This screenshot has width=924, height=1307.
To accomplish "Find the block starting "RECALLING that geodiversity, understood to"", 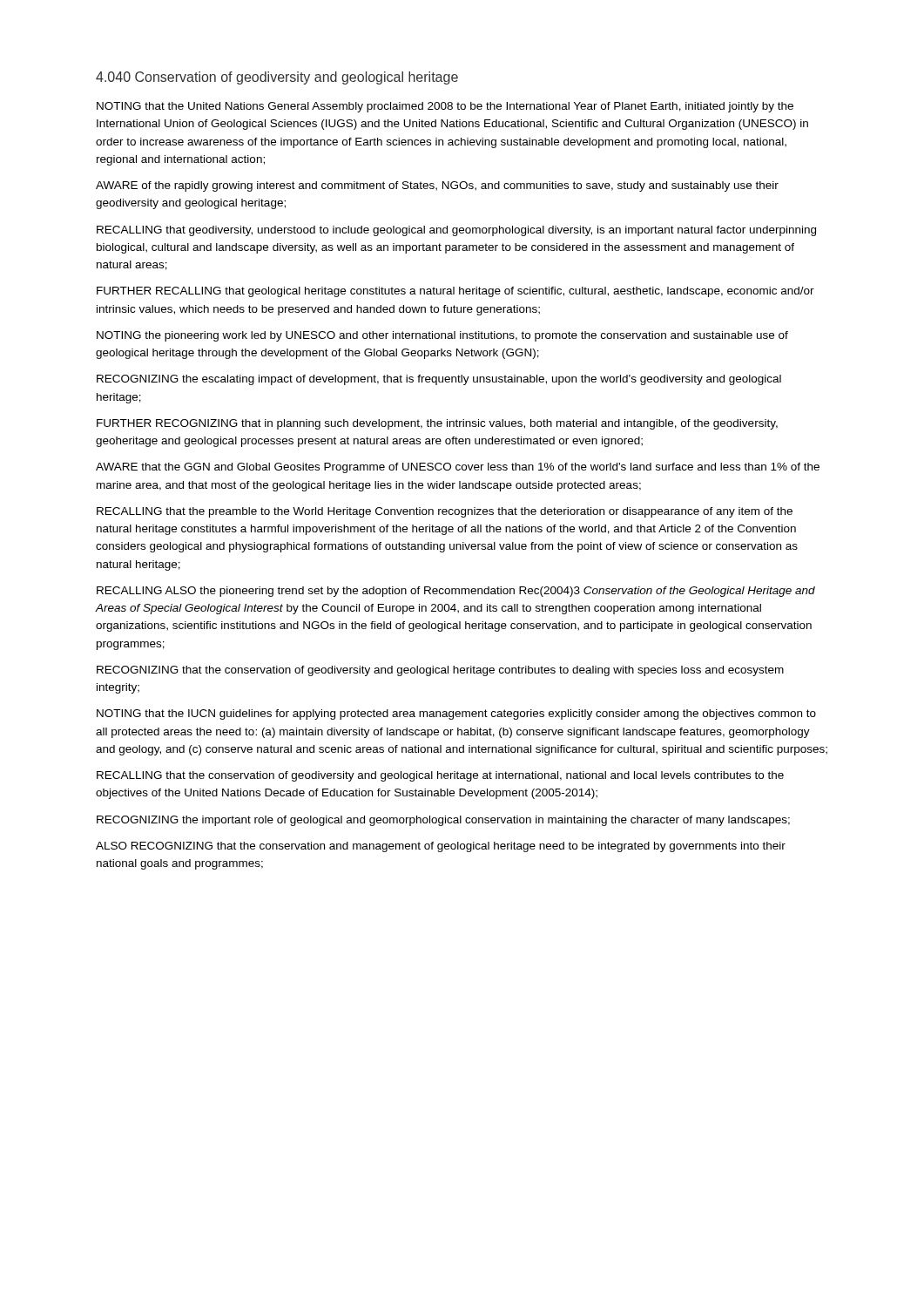I will click(456, 247).
